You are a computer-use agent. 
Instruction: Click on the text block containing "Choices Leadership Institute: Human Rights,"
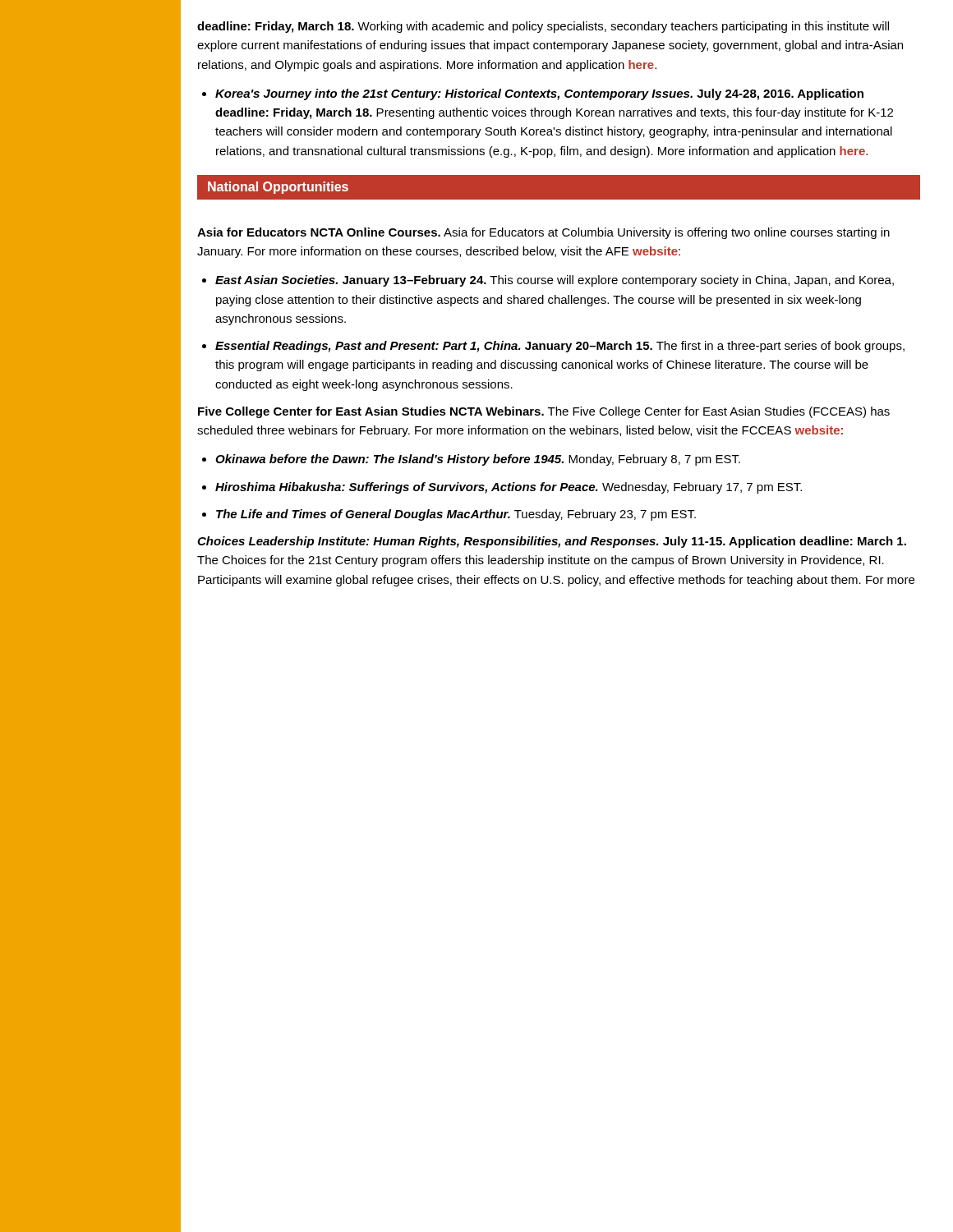556,560
